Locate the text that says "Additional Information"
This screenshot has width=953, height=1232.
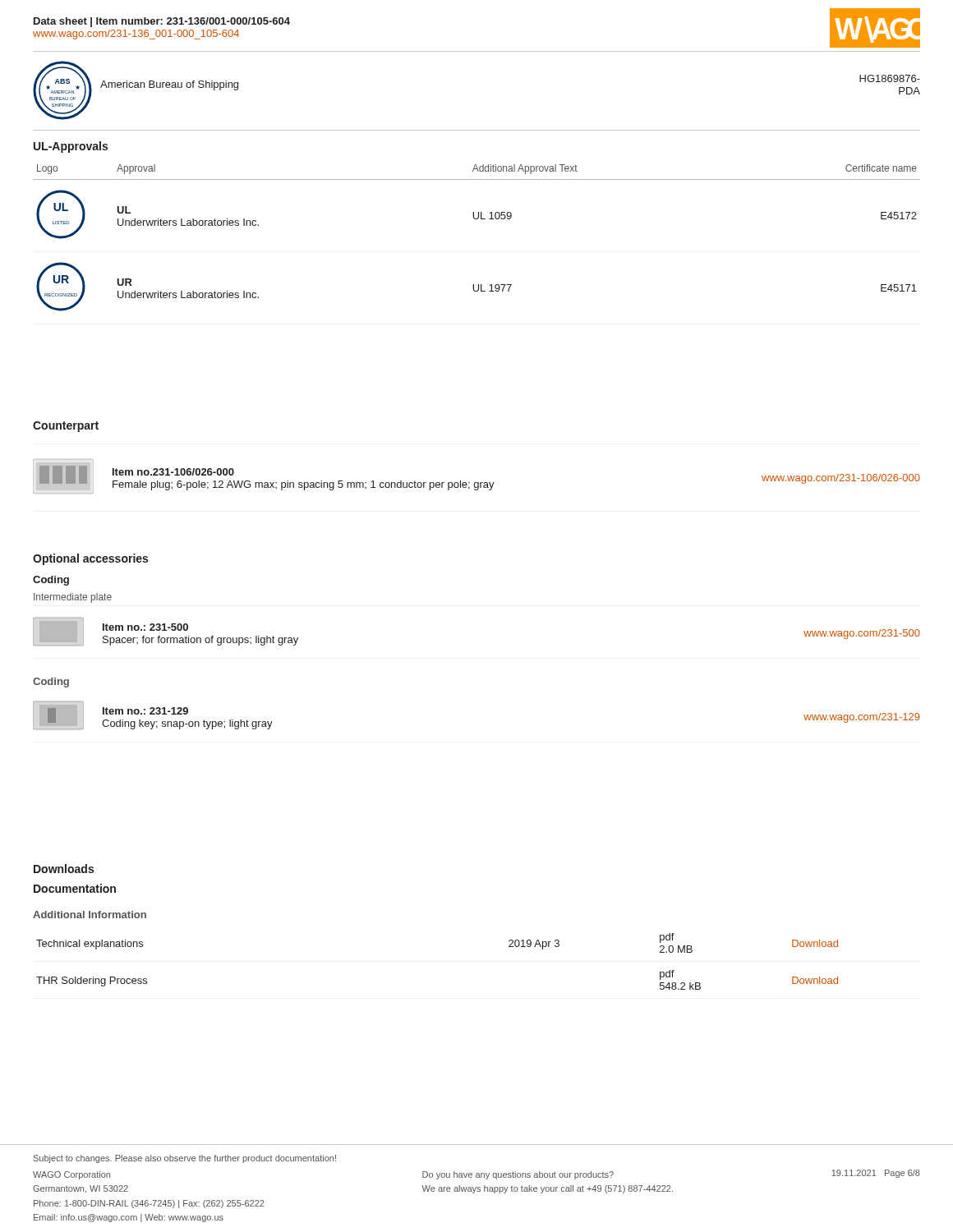pyautogui.click(x=90, y=915)
